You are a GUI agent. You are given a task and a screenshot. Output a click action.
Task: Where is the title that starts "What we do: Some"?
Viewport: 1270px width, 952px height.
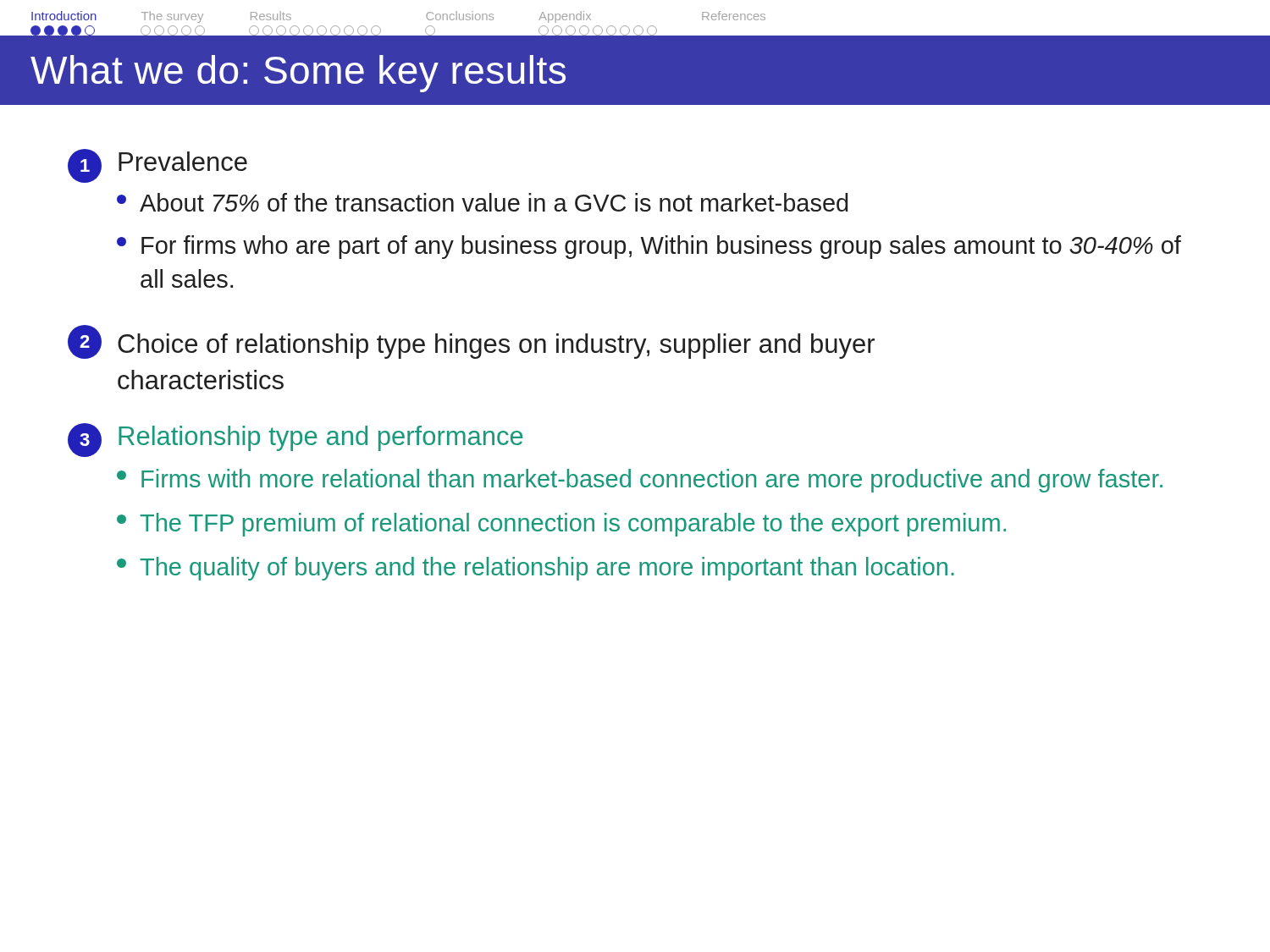tap(299, 70)
